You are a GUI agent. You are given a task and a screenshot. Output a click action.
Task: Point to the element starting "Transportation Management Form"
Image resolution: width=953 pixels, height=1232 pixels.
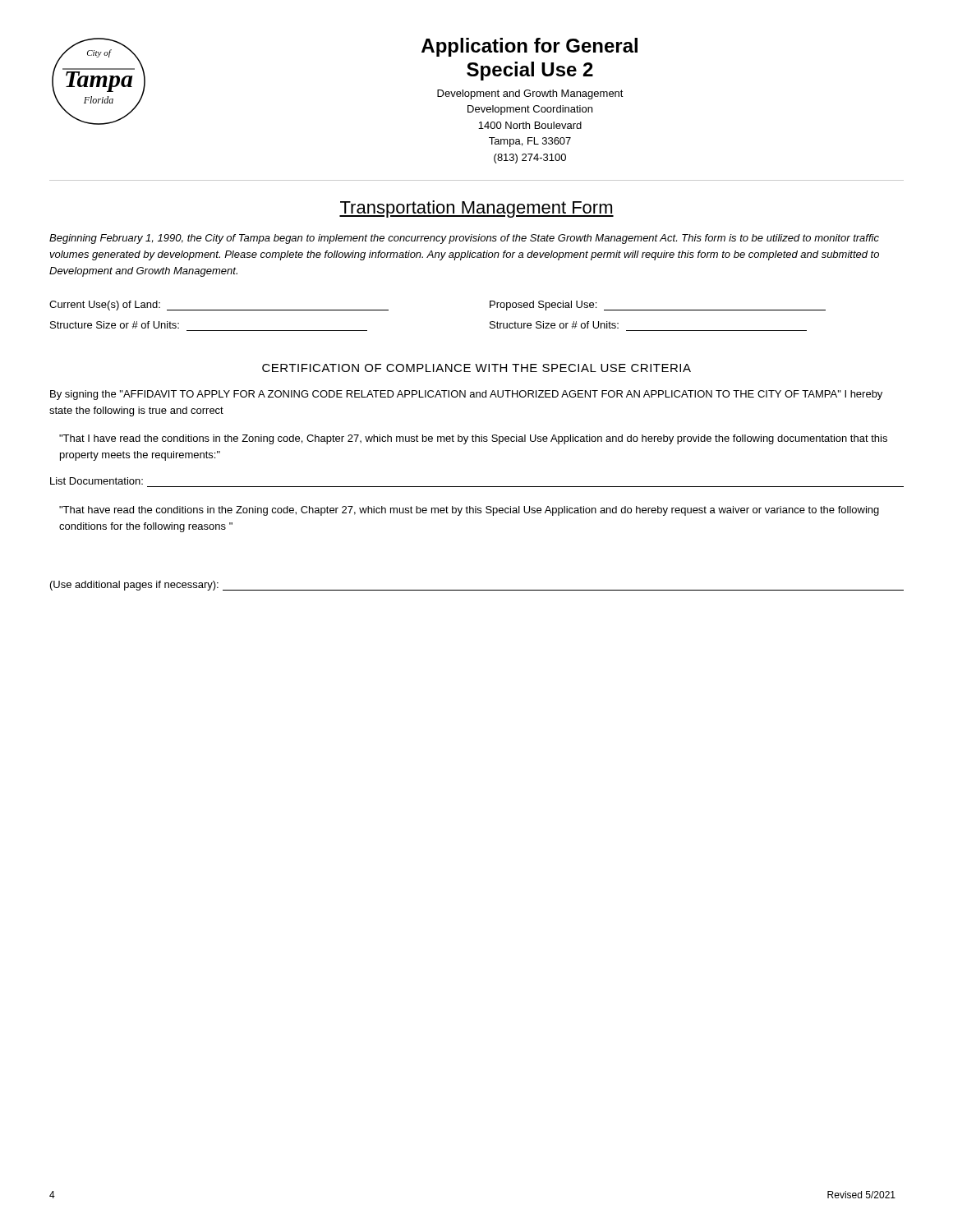pyautogui.click(x=476, y=207)
